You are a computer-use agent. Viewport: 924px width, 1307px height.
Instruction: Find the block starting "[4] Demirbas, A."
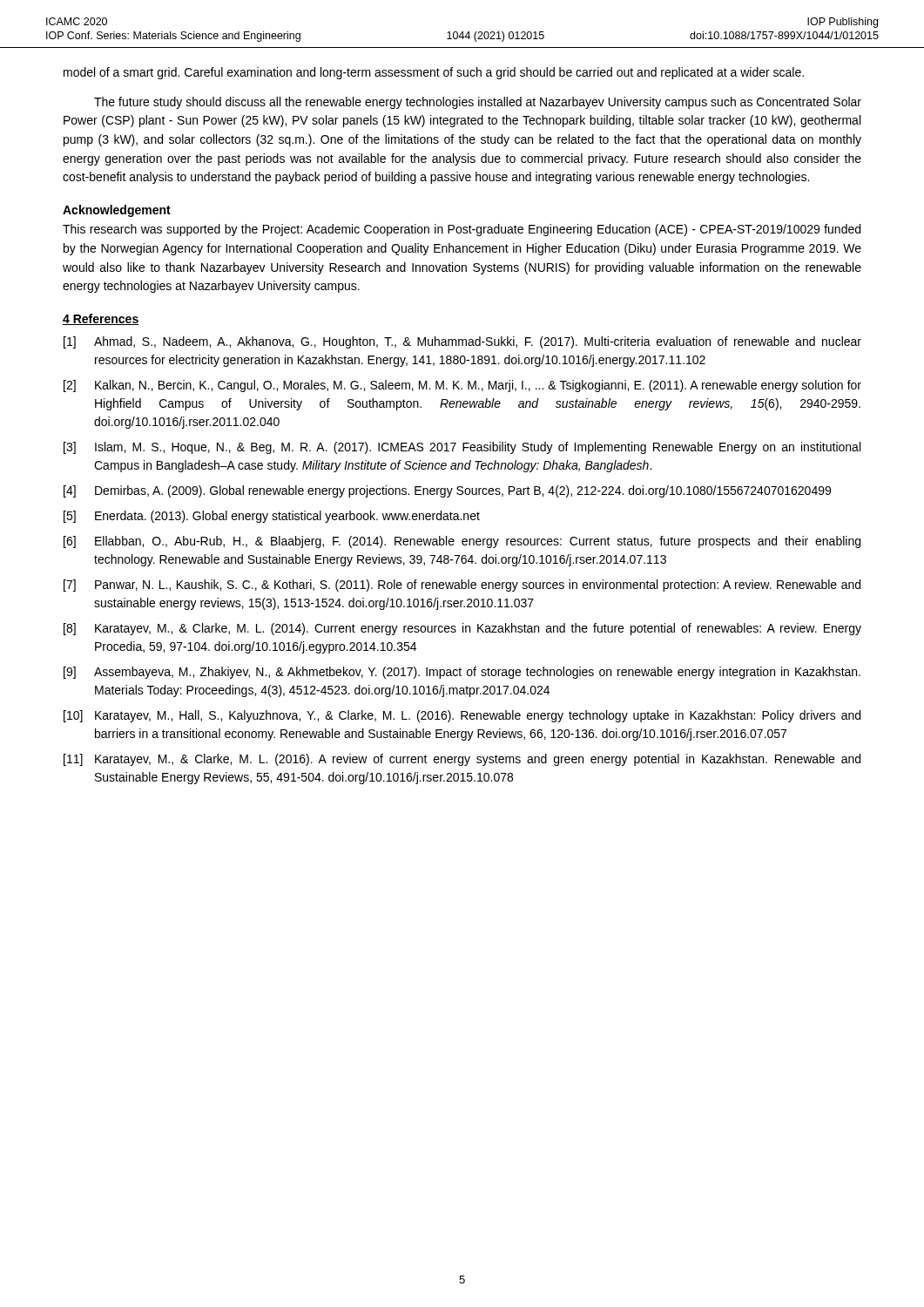tap(462, 491)
